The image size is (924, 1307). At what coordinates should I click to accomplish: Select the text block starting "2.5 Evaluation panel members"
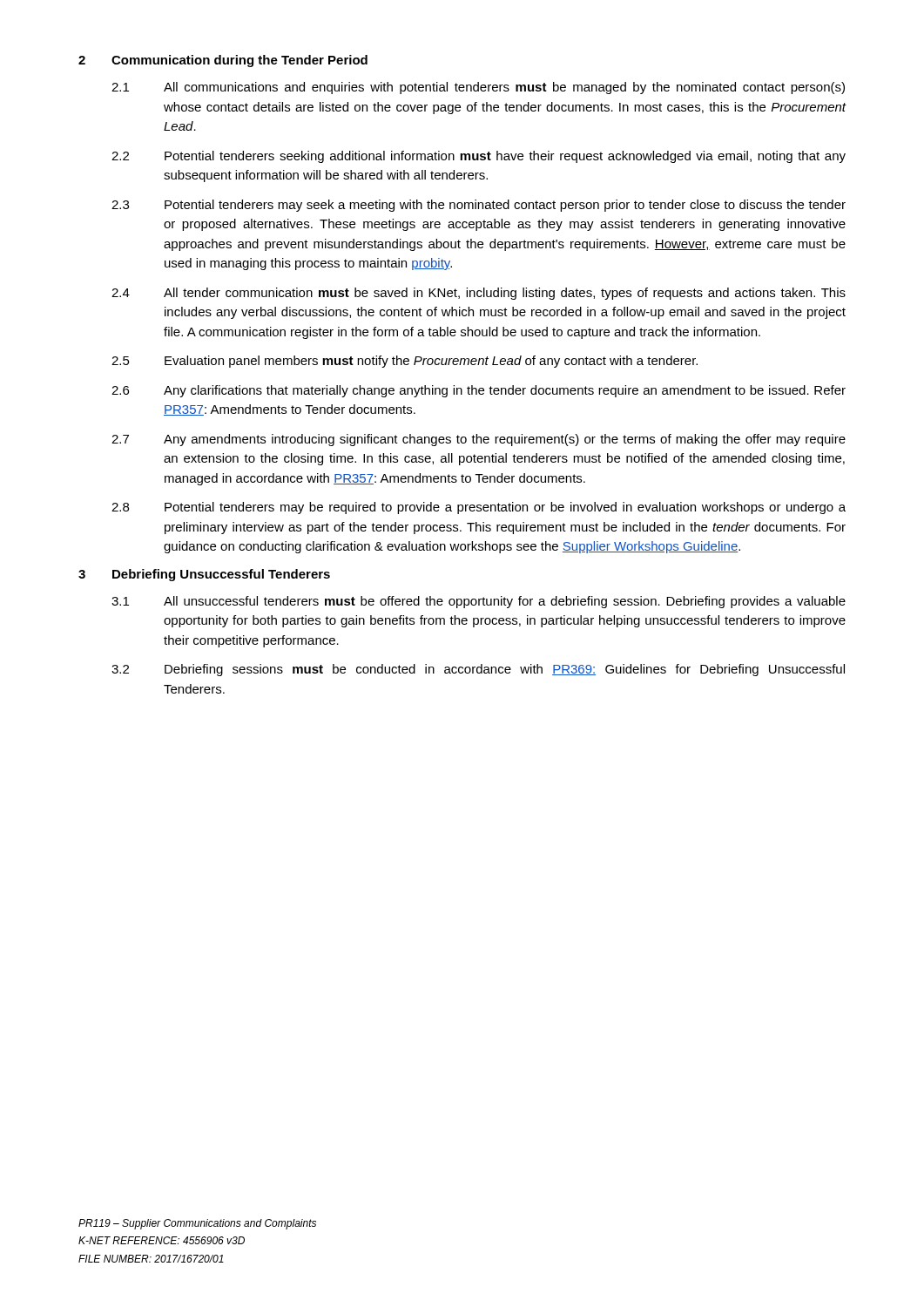[462, 361]
